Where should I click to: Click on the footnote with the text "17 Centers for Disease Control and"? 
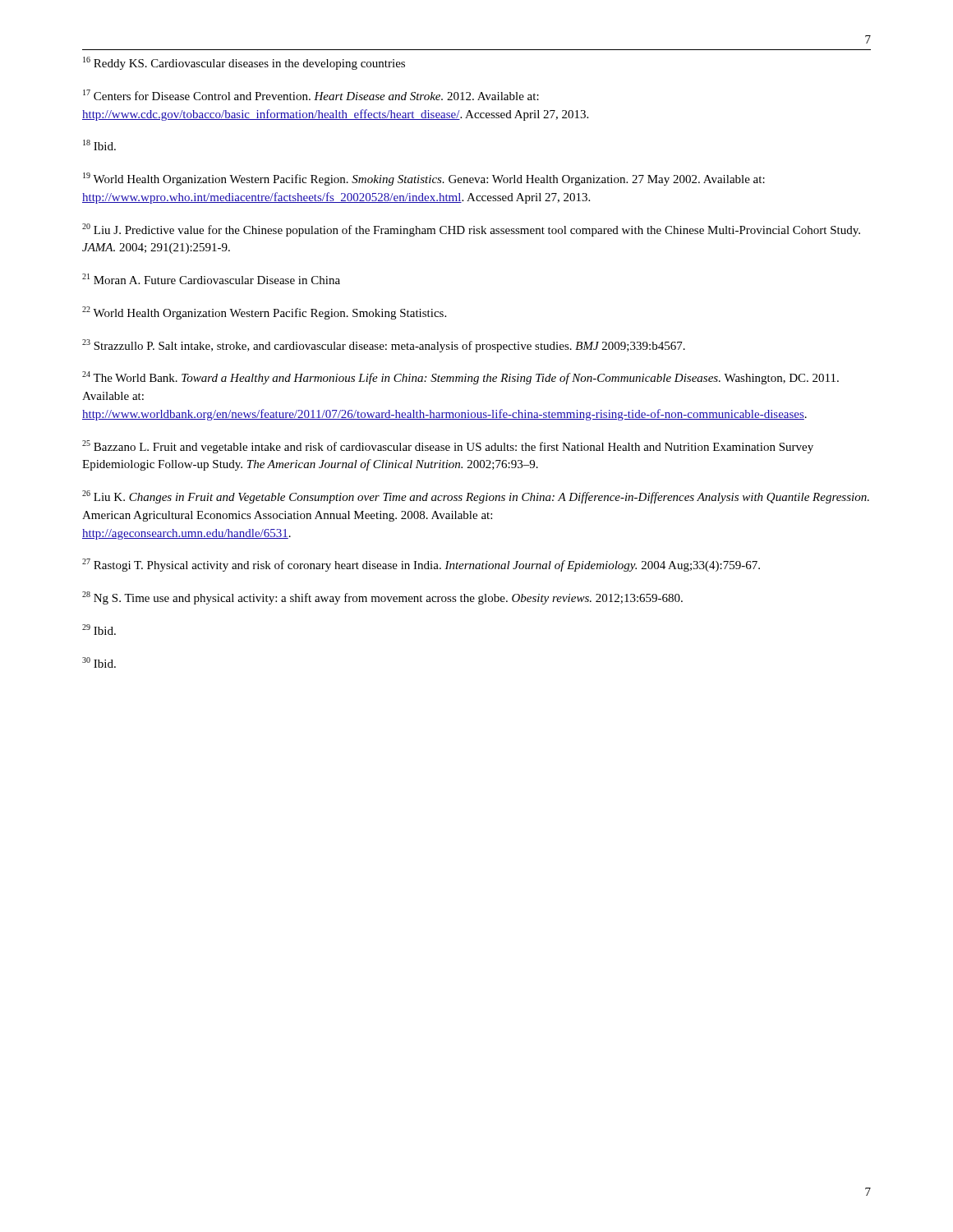coord(336,104)
